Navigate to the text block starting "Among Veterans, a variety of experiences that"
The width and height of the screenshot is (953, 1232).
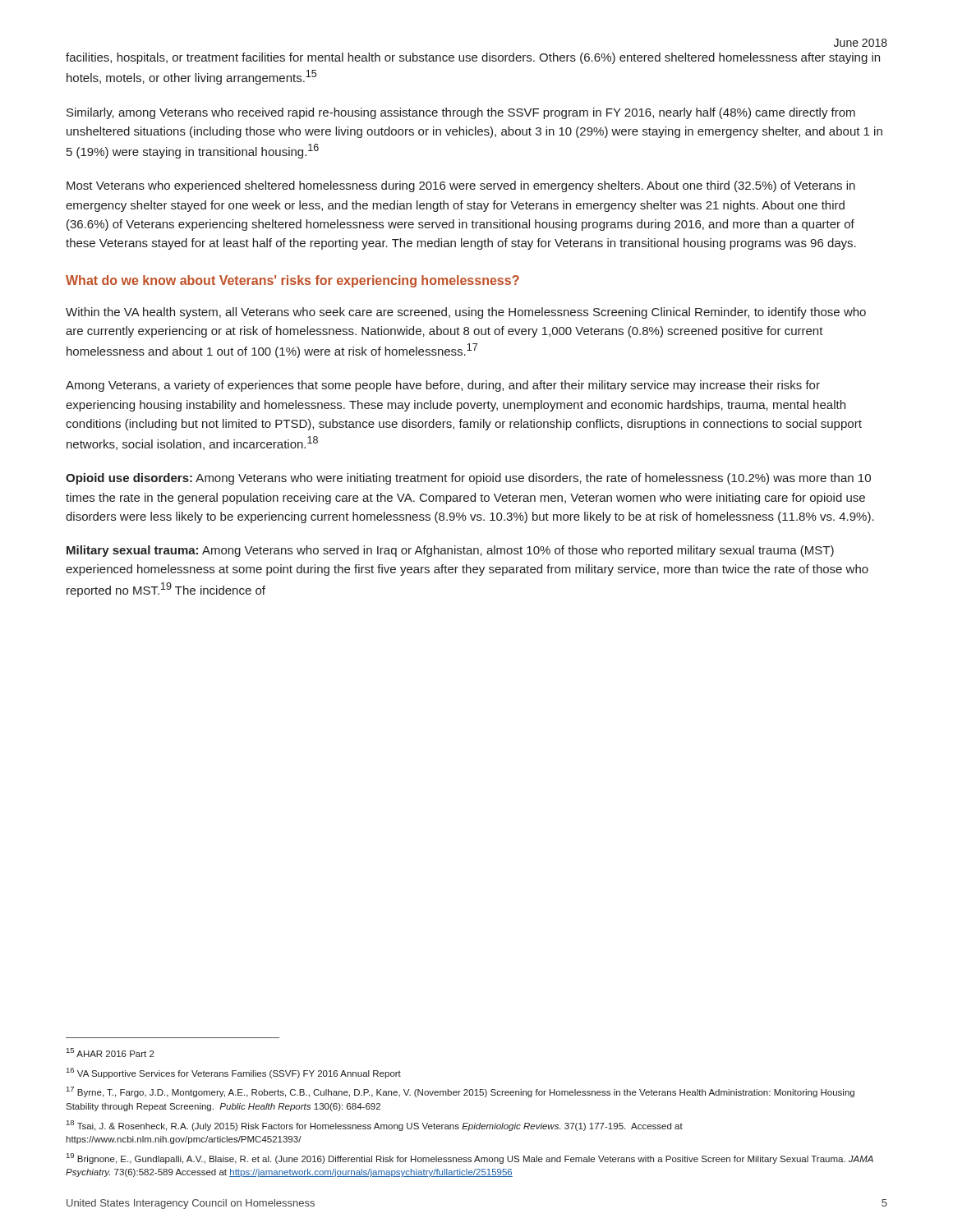[476, 415]
